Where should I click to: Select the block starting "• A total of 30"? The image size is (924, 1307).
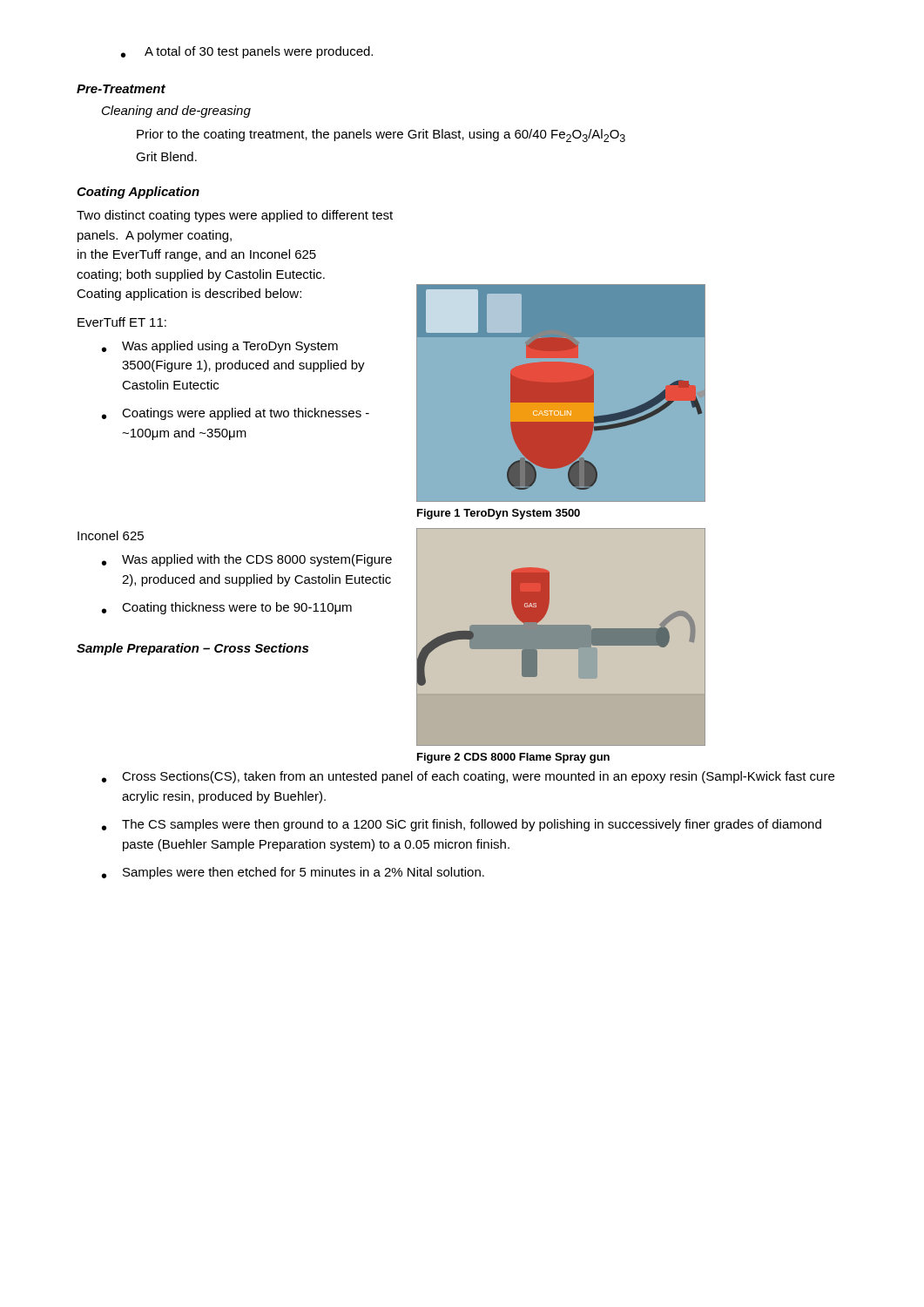coord(247,52)
